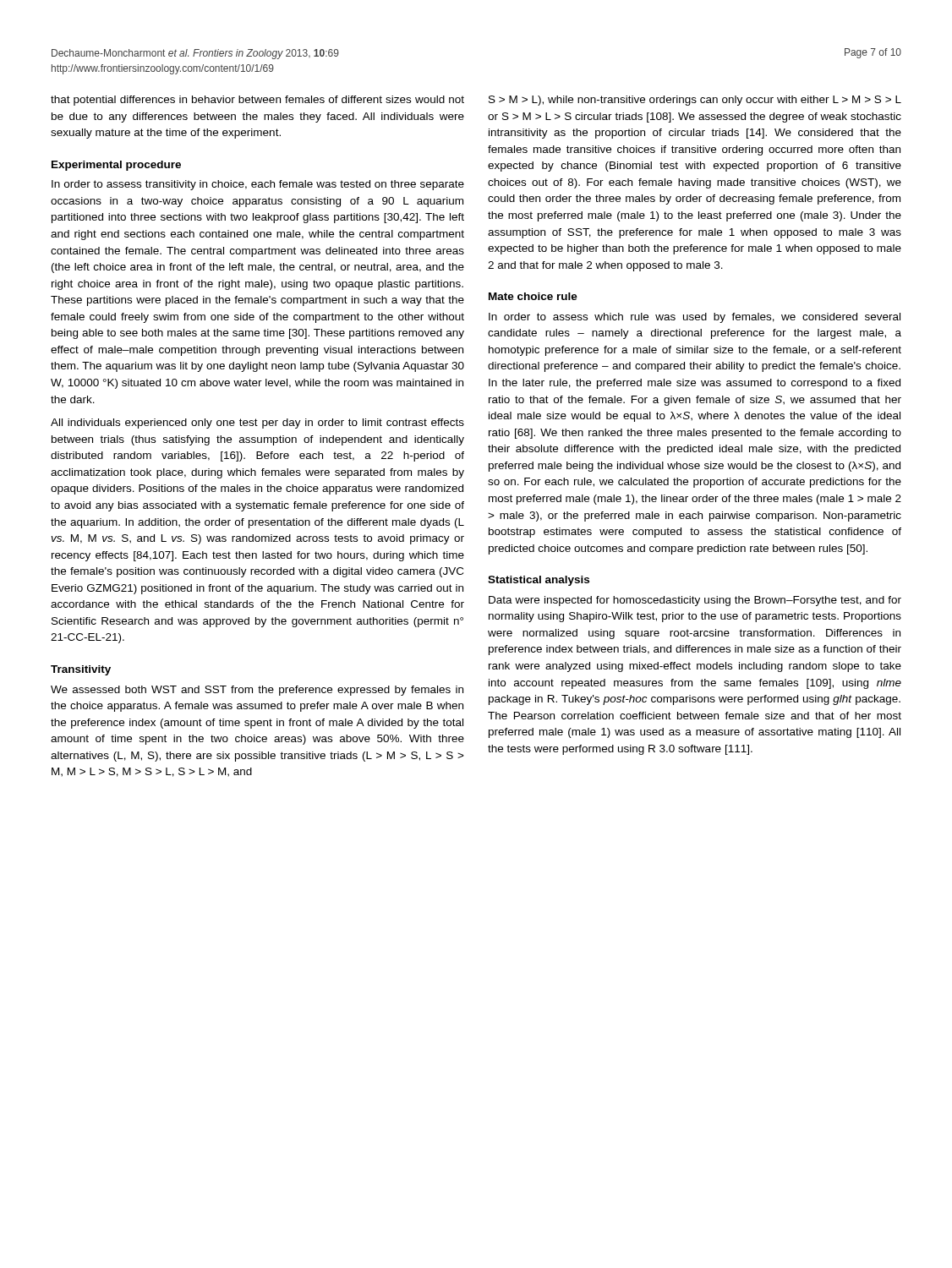This screenshot has height=1268, width=952.
Task: Click on the text block that reads "In order to assess which rule"
Action: pyautogui.click(x=695, y=432)
